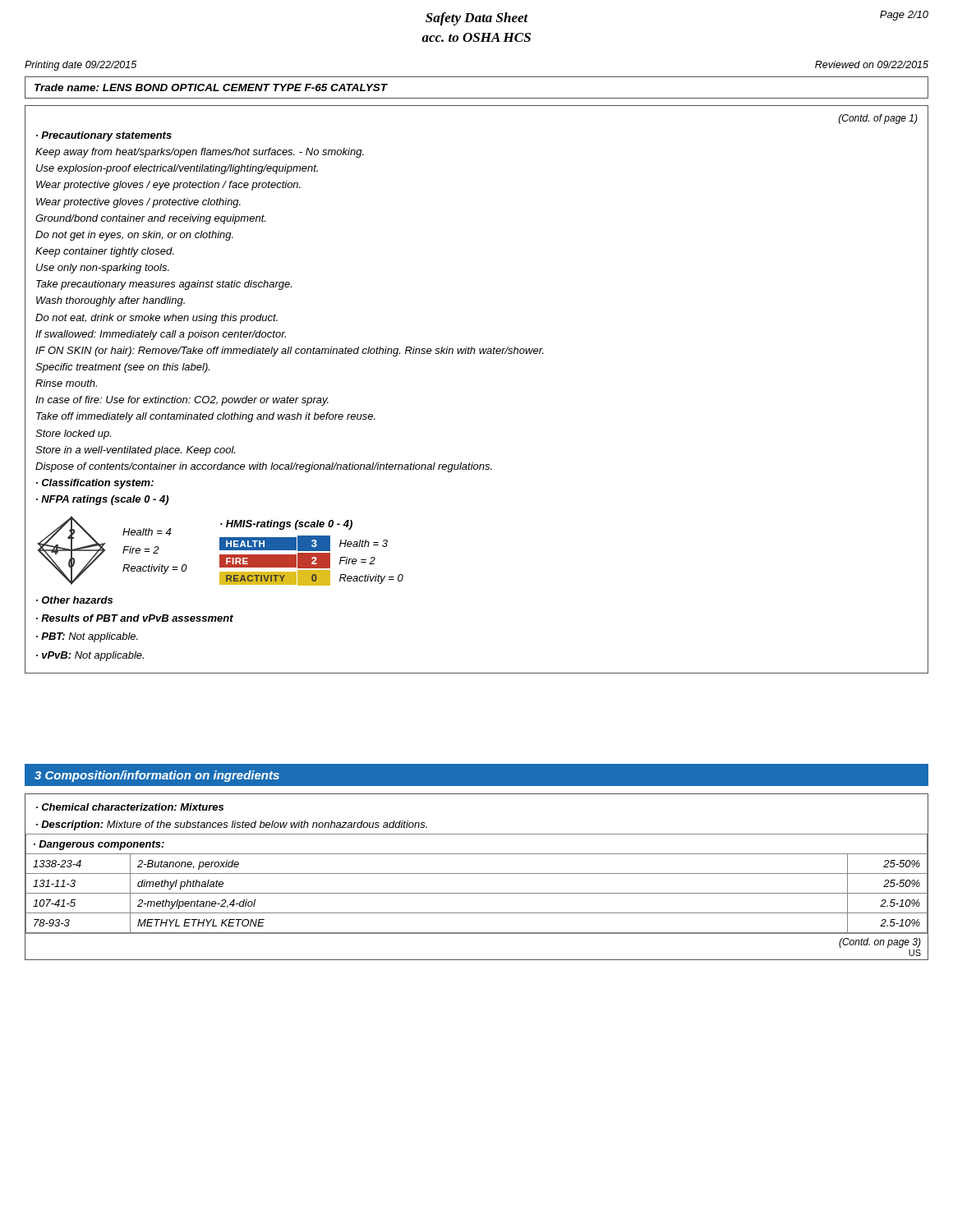The width and height of the screenshot is (953, 1232).
Task: Click on the passage starting "Trade name: LENS BOND OPTICAL CEMENT TYPE"
Action: 210,87
